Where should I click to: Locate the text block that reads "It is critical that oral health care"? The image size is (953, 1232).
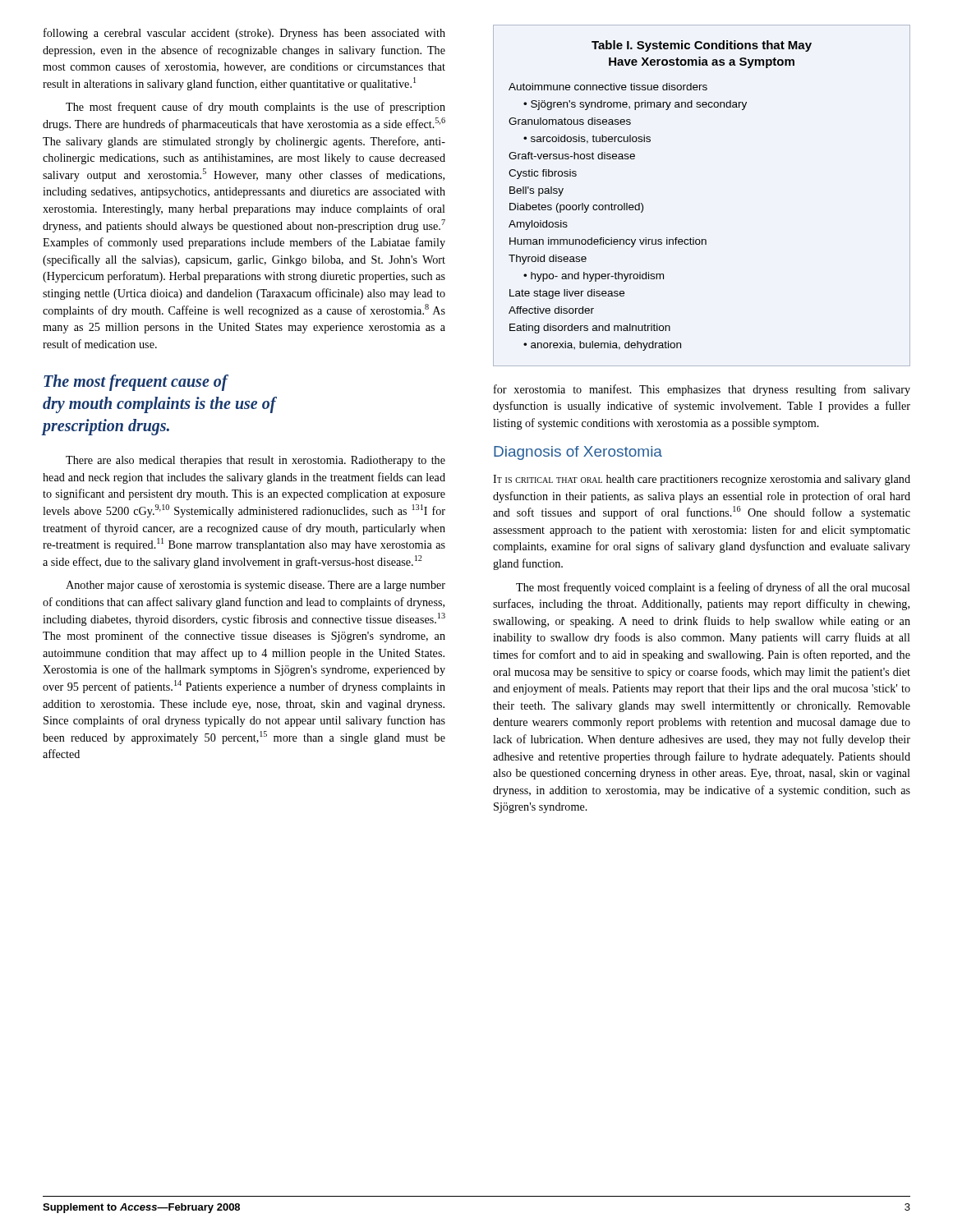pos(702,643)
